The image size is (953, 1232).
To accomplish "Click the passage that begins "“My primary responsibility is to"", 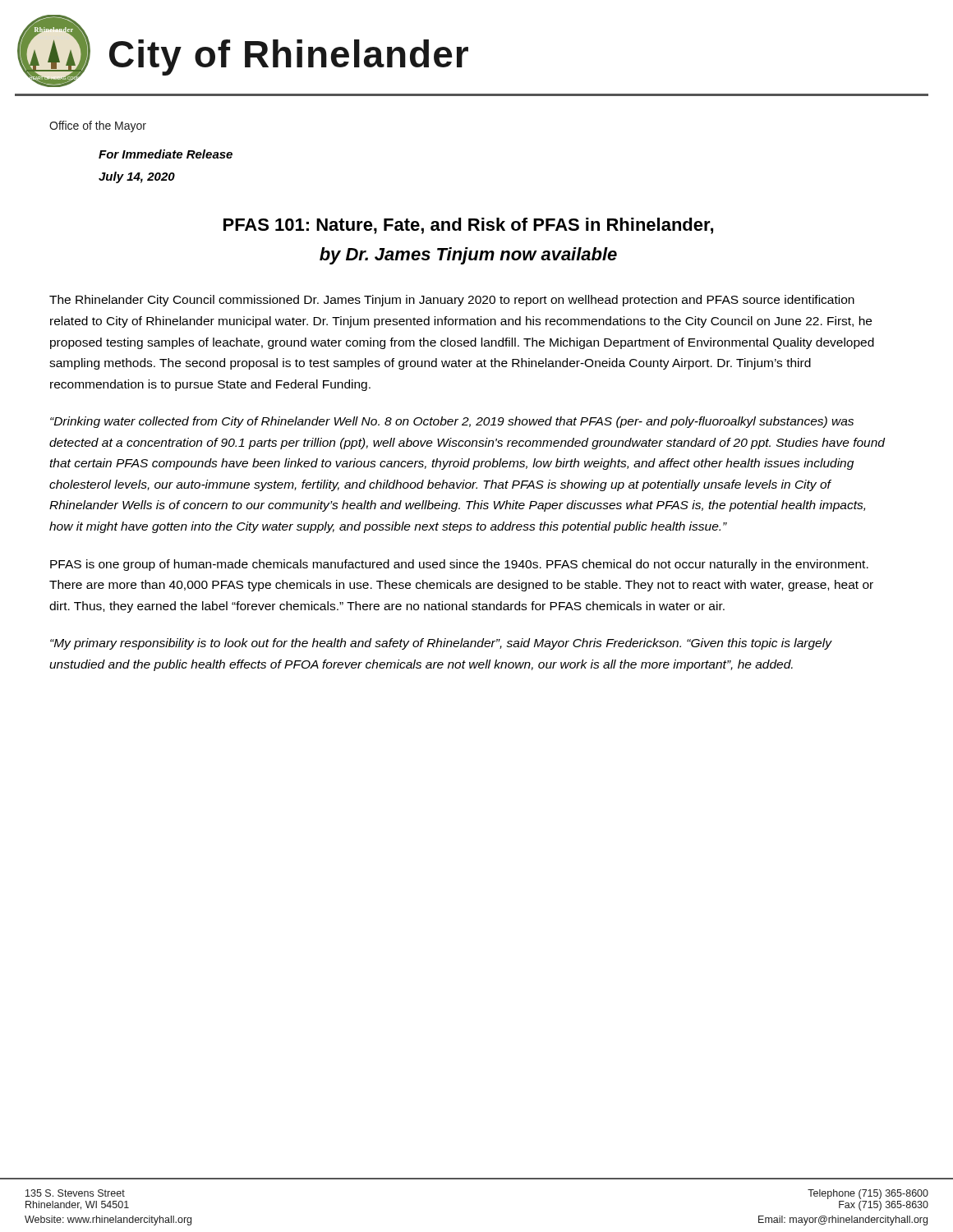I will point(440,653).
